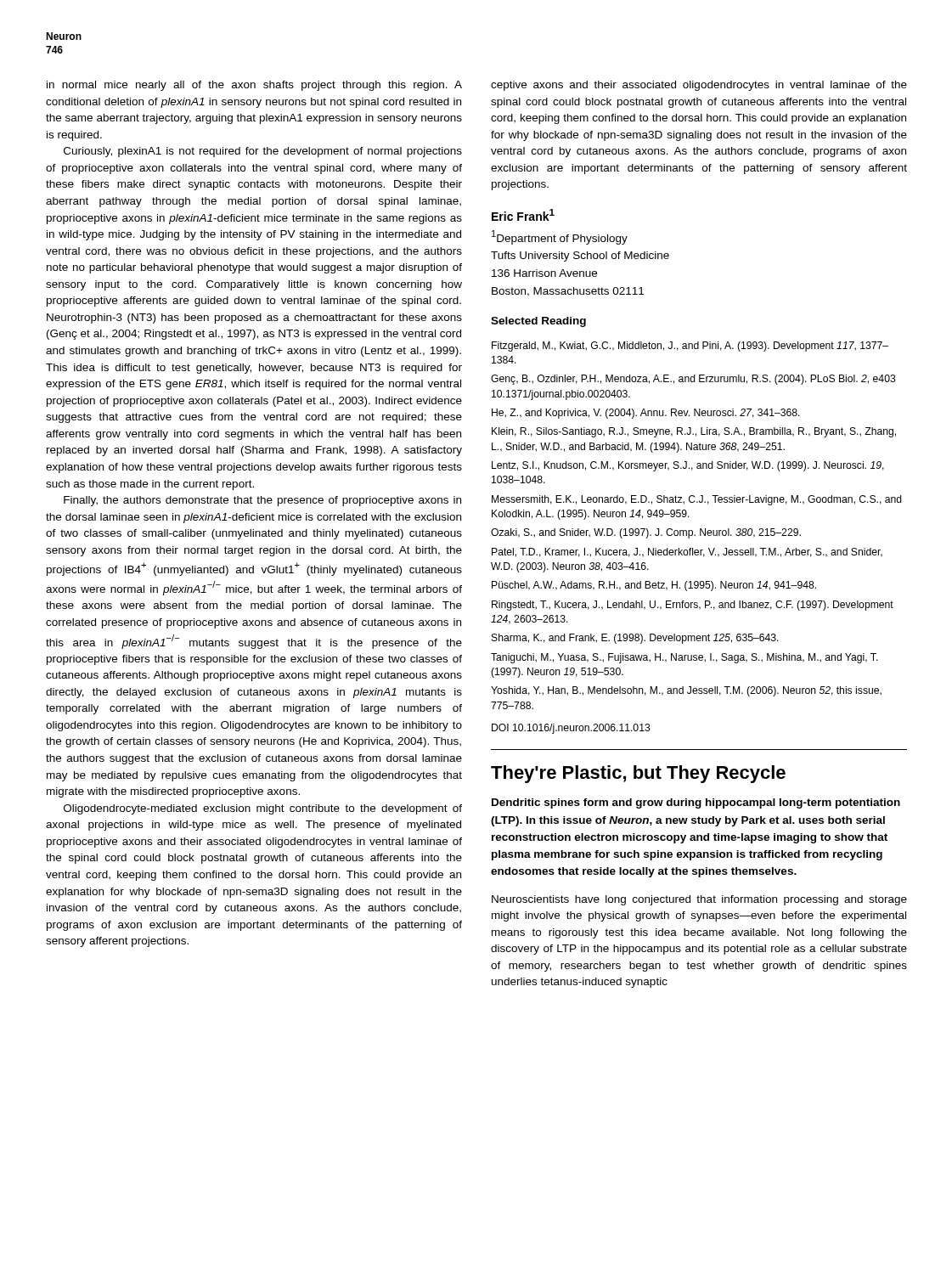This screenshot has width=952, height=1274.
Task: Click on the text block that says "Sharma, K., and Frank, E. (1998). Development"
Action: [x=635, y=638]
